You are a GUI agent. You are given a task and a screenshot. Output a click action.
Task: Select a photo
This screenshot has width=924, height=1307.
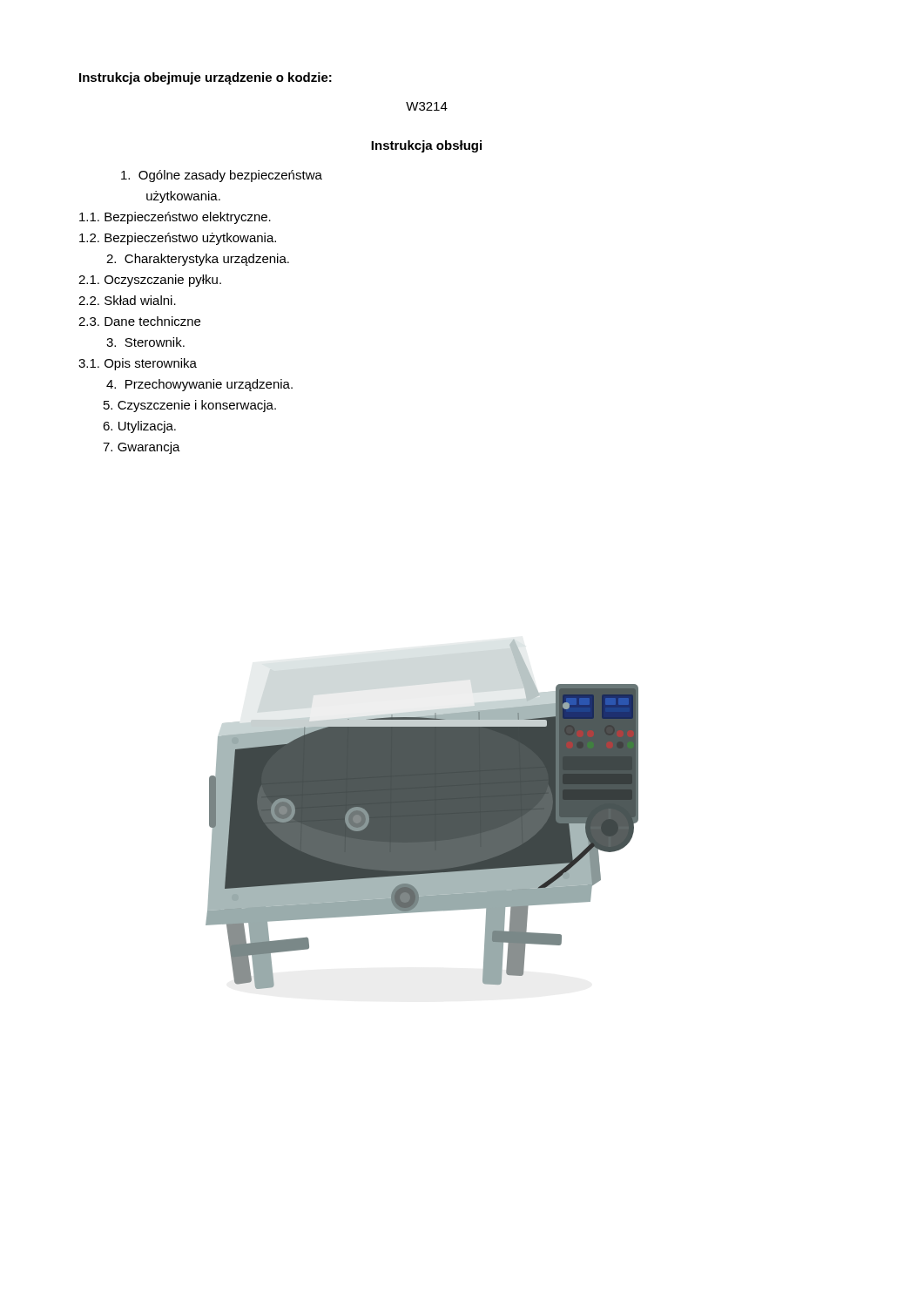tap(409, 767)
